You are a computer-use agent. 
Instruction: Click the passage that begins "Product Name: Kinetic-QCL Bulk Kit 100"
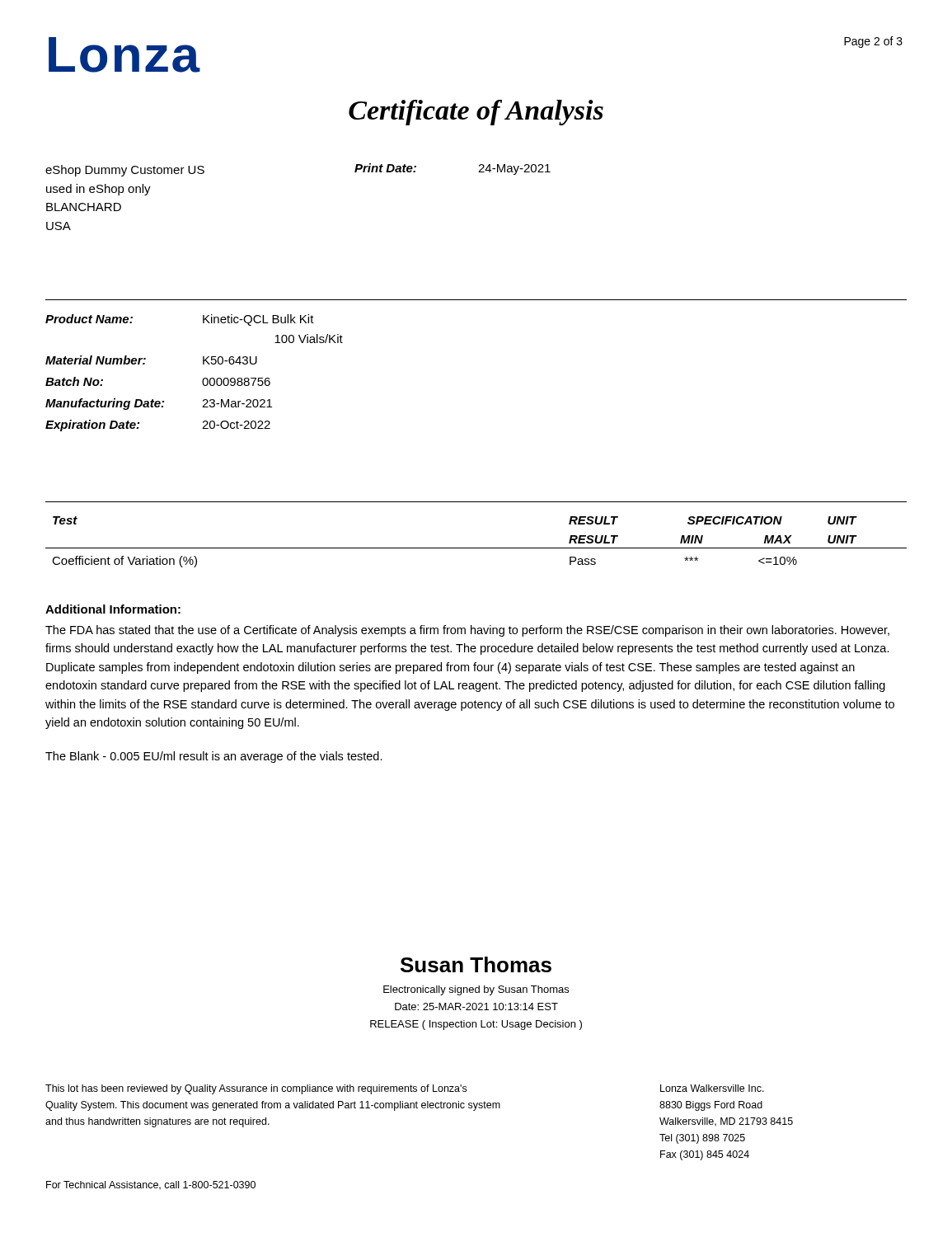[x=194, y=372]
